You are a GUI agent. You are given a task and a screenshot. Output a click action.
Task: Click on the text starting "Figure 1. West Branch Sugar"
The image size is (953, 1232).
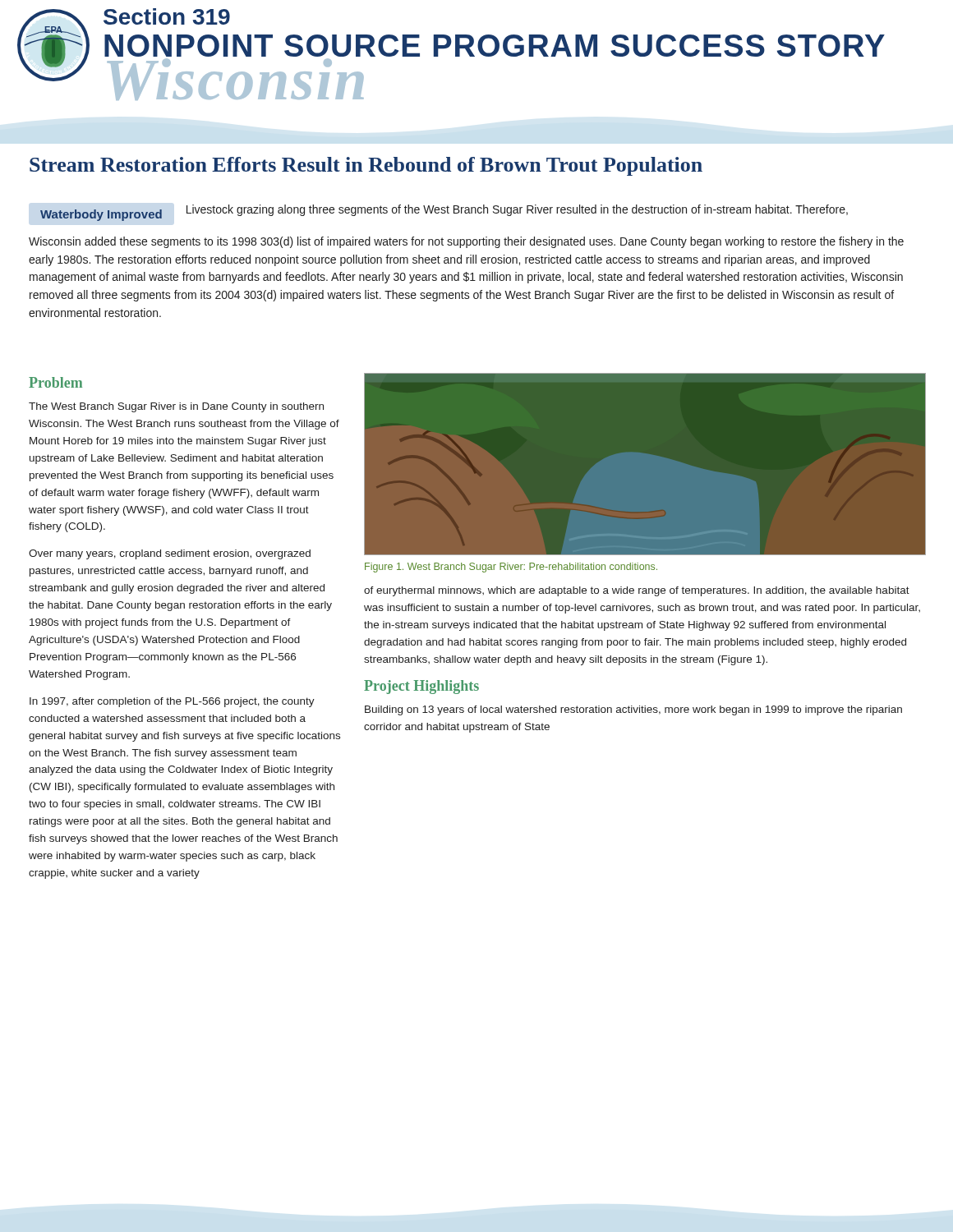pyautogui.click(x=644, y=567)
